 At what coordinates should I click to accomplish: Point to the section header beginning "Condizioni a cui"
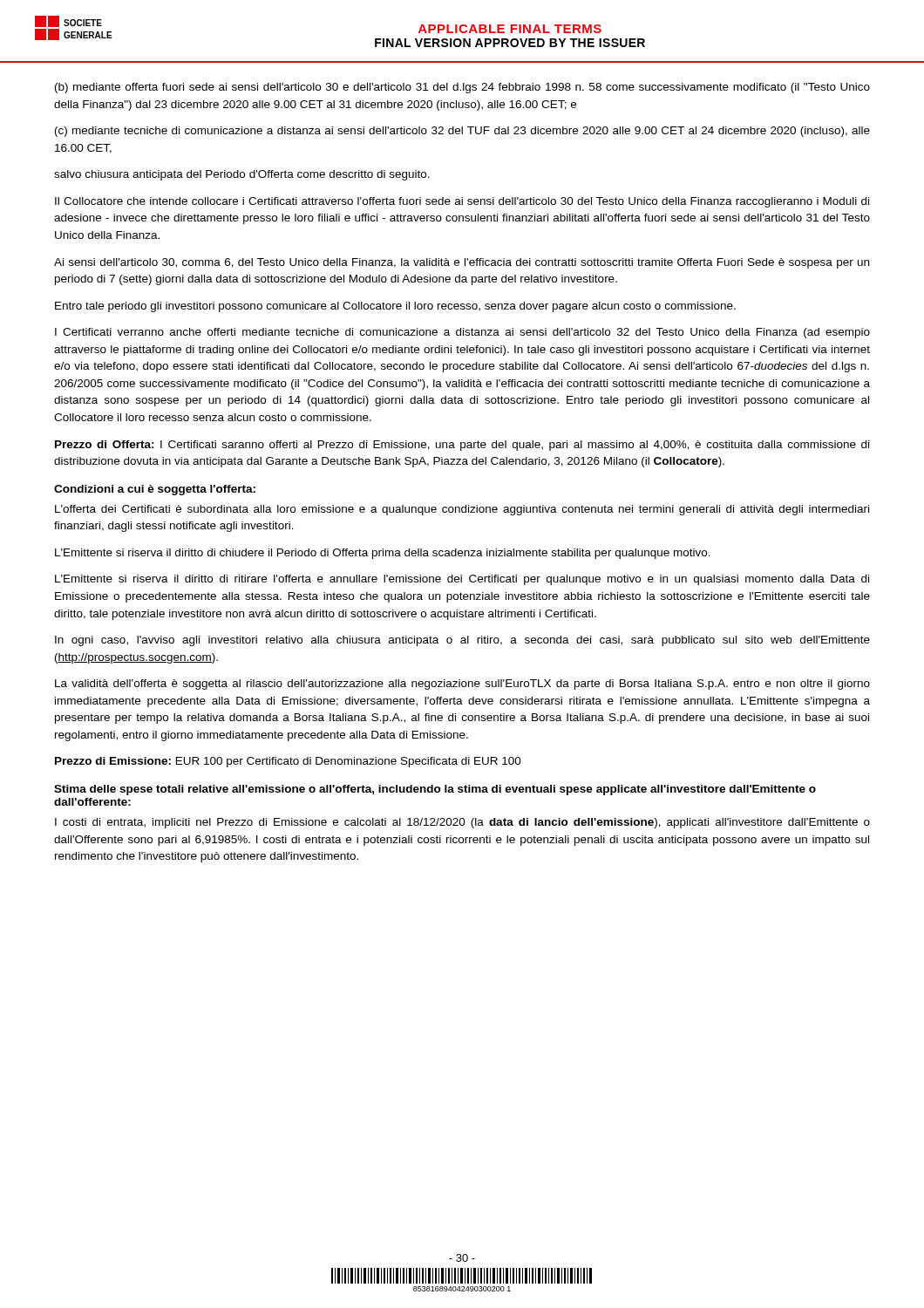point(155,489)
